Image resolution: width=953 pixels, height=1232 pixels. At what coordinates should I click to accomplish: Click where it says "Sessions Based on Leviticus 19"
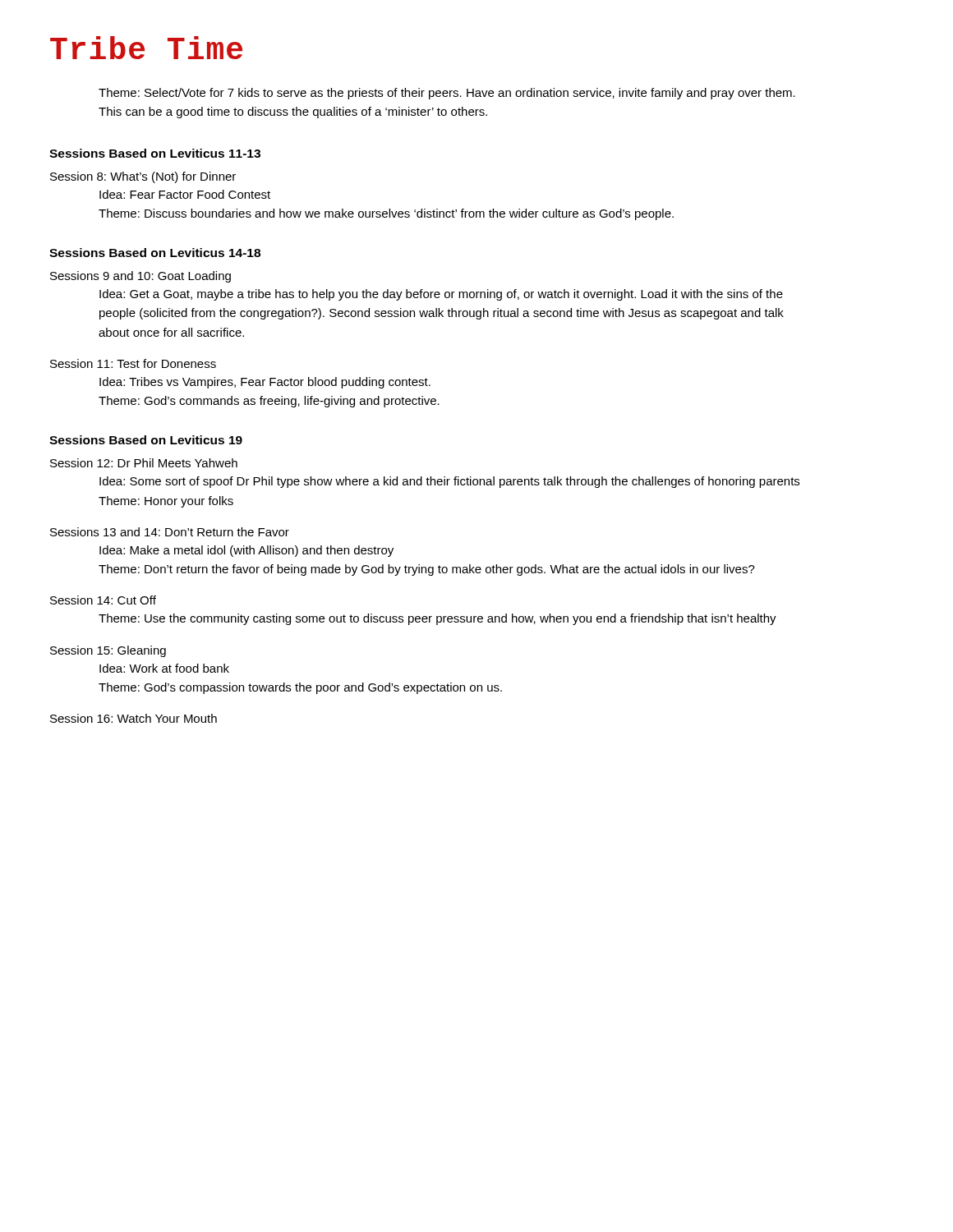(x=146, y=440)
